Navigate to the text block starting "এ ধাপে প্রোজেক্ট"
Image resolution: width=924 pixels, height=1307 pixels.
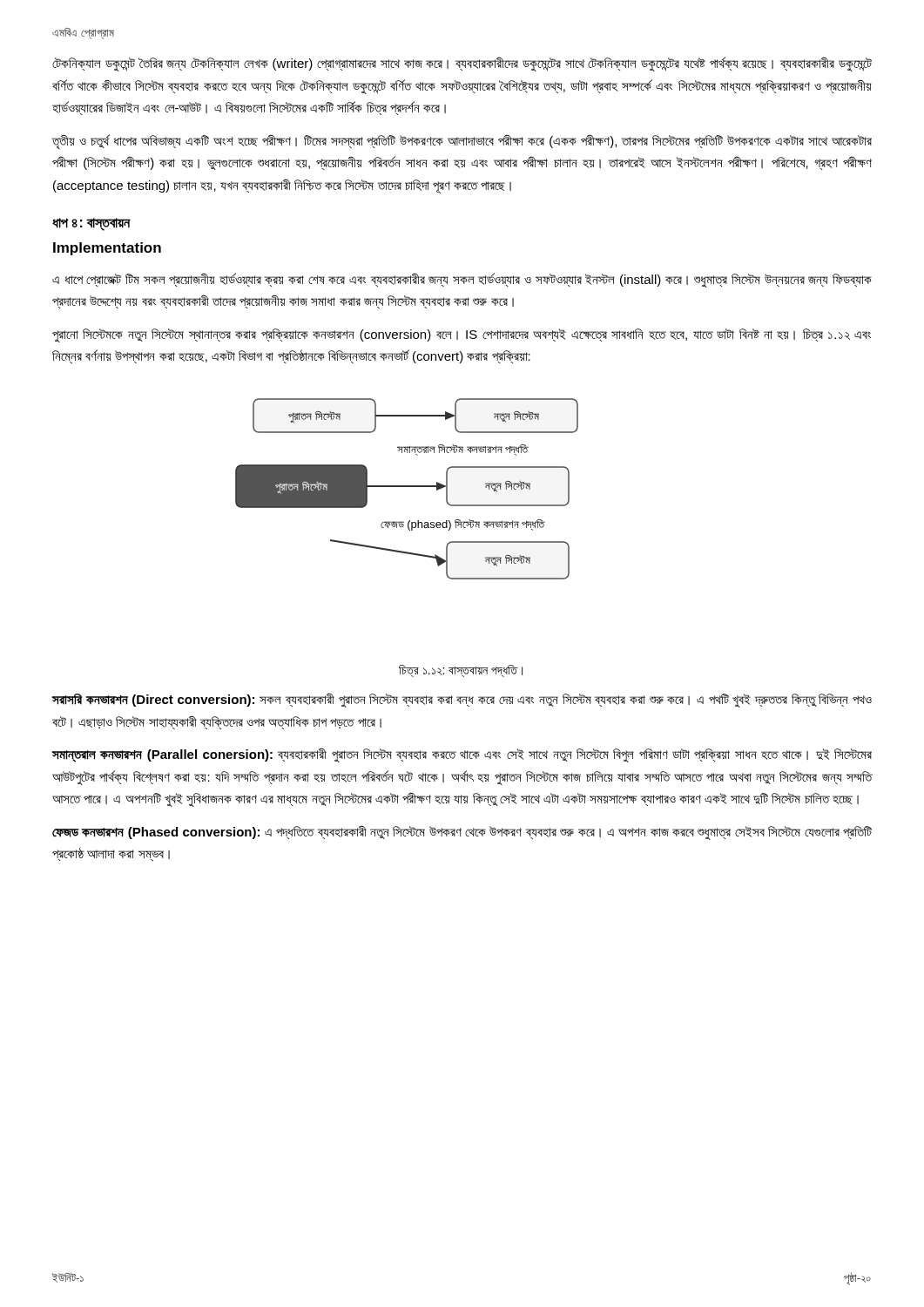462,290
